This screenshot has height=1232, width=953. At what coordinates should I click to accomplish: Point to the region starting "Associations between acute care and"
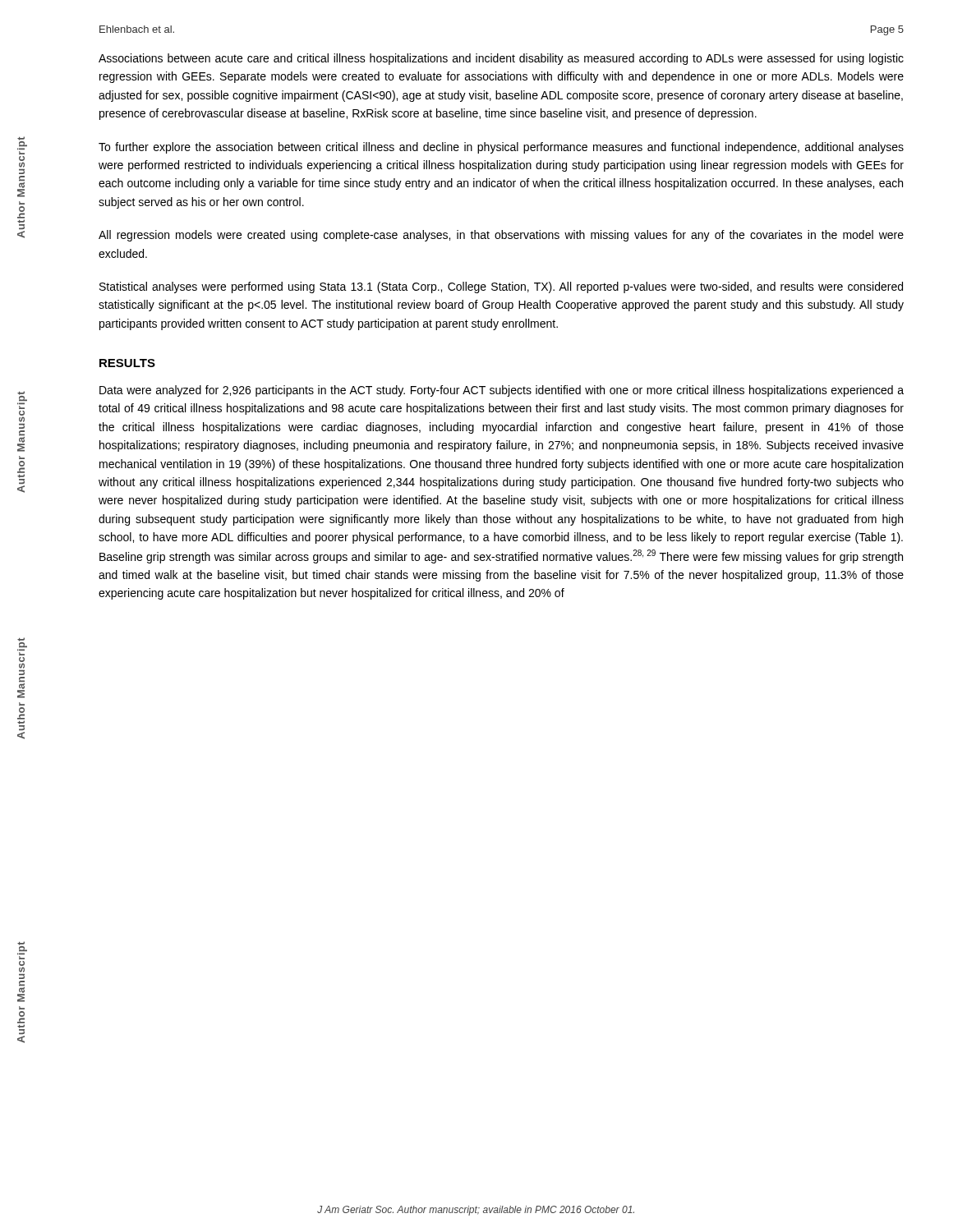(x=501, y=86)
